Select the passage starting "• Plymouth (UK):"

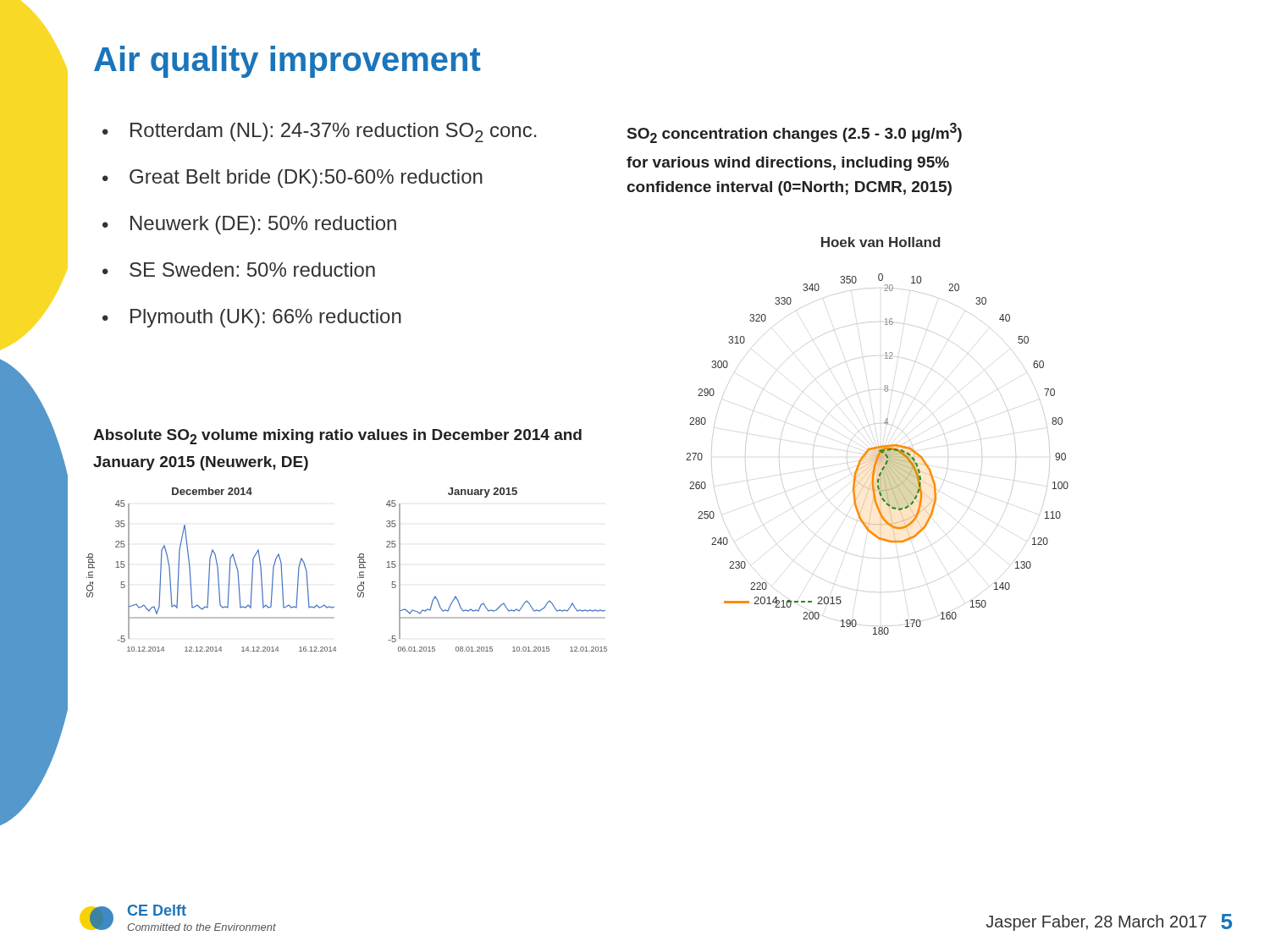[x=252, y=317]
